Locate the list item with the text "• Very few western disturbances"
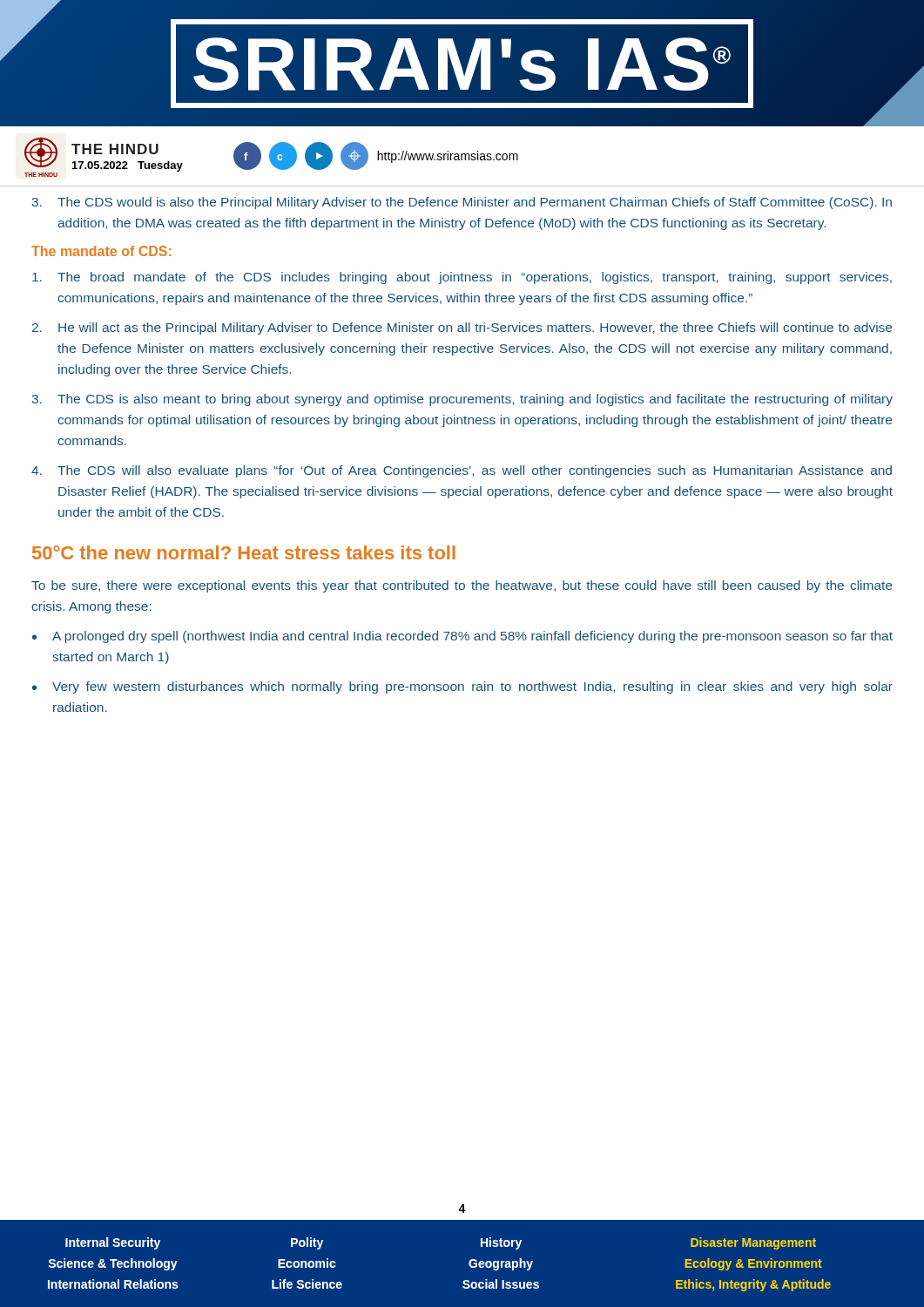Image resolution: width=924 pixels, height=1307 pixels. (x=462, y=697)
